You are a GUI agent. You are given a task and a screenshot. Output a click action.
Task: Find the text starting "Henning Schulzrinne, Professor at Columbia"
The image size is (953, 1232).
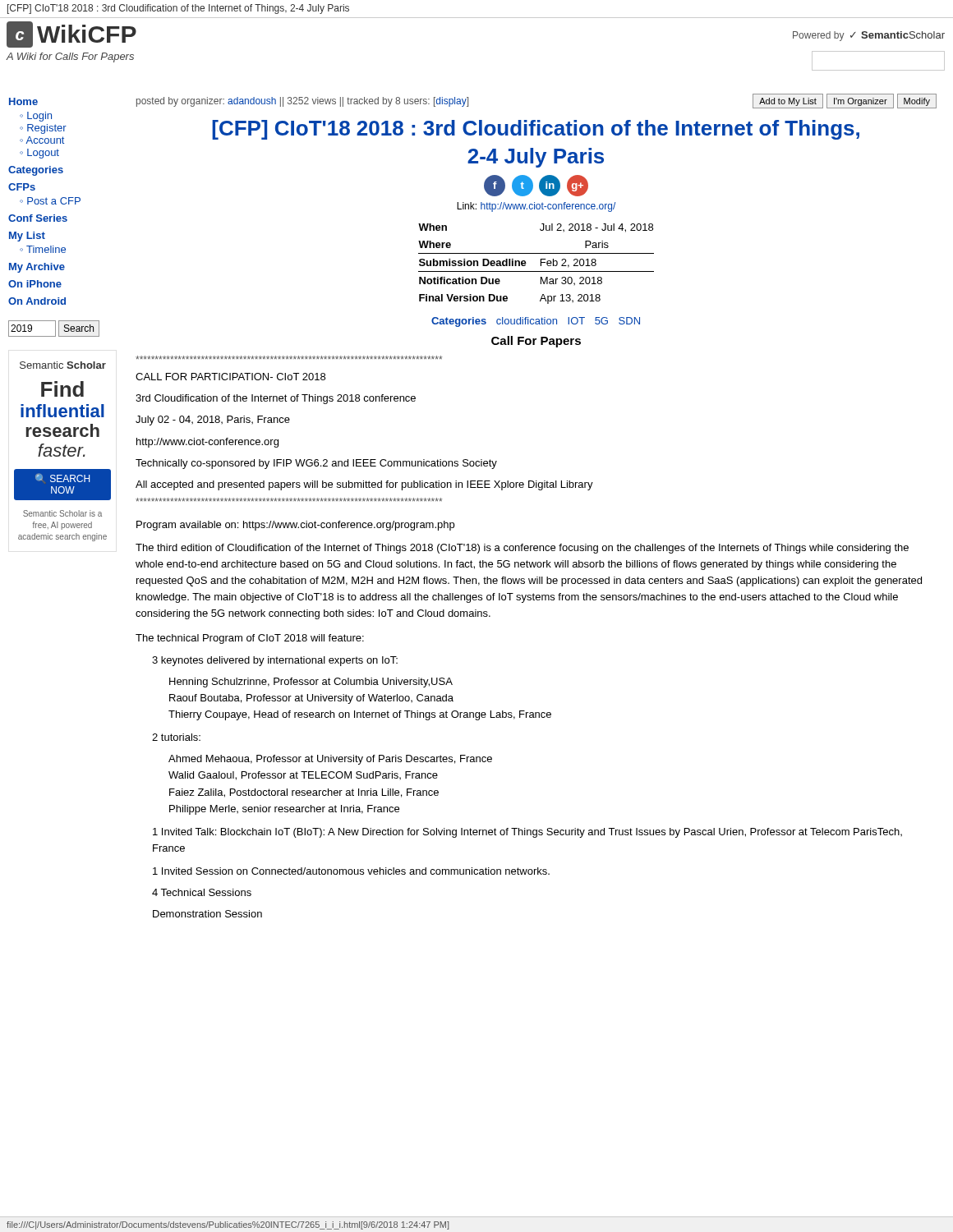pyautogui.click(x=360, y=698)
